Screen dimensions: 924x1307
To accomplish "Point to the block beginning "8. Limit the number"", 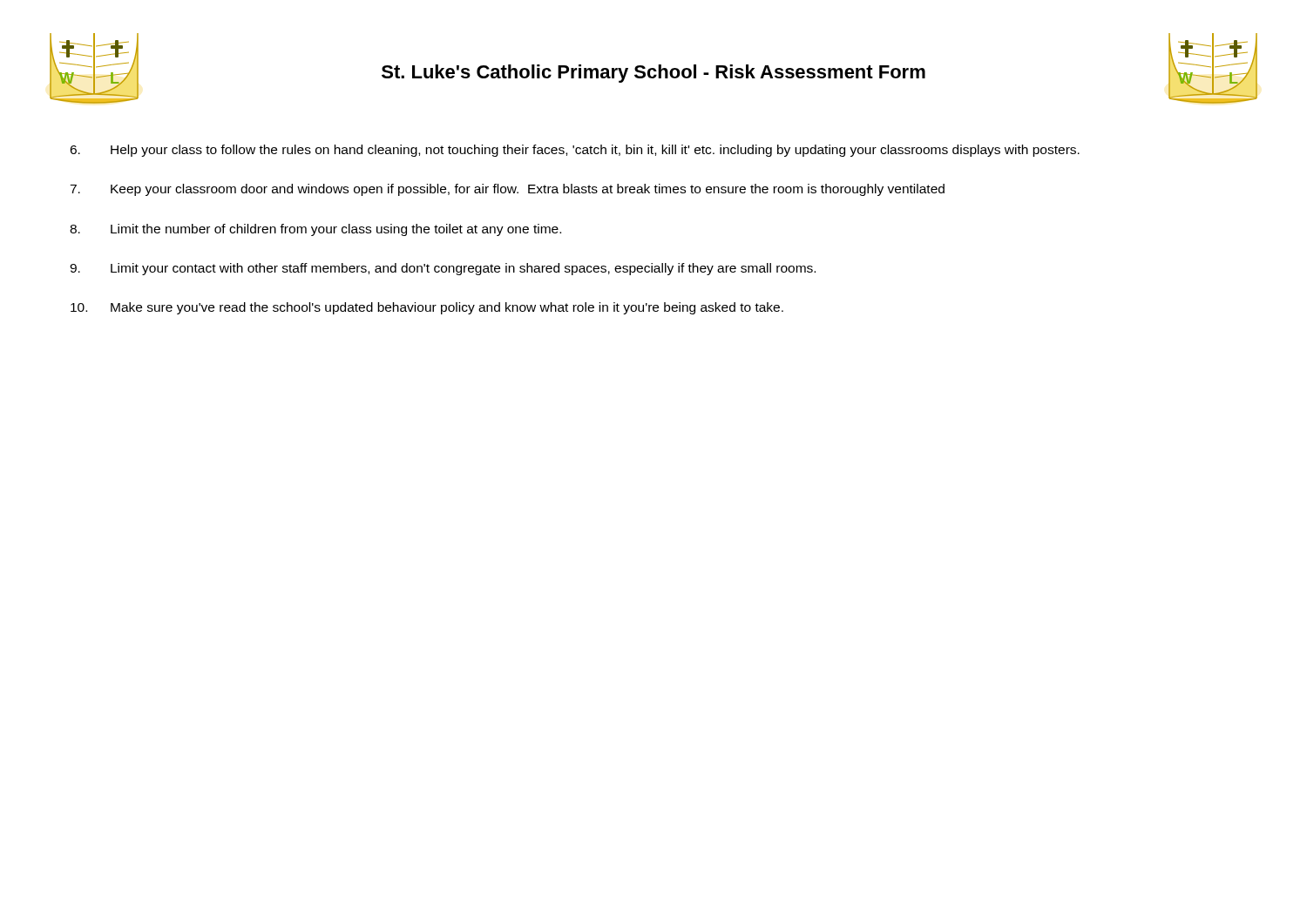I will (315, 230).
